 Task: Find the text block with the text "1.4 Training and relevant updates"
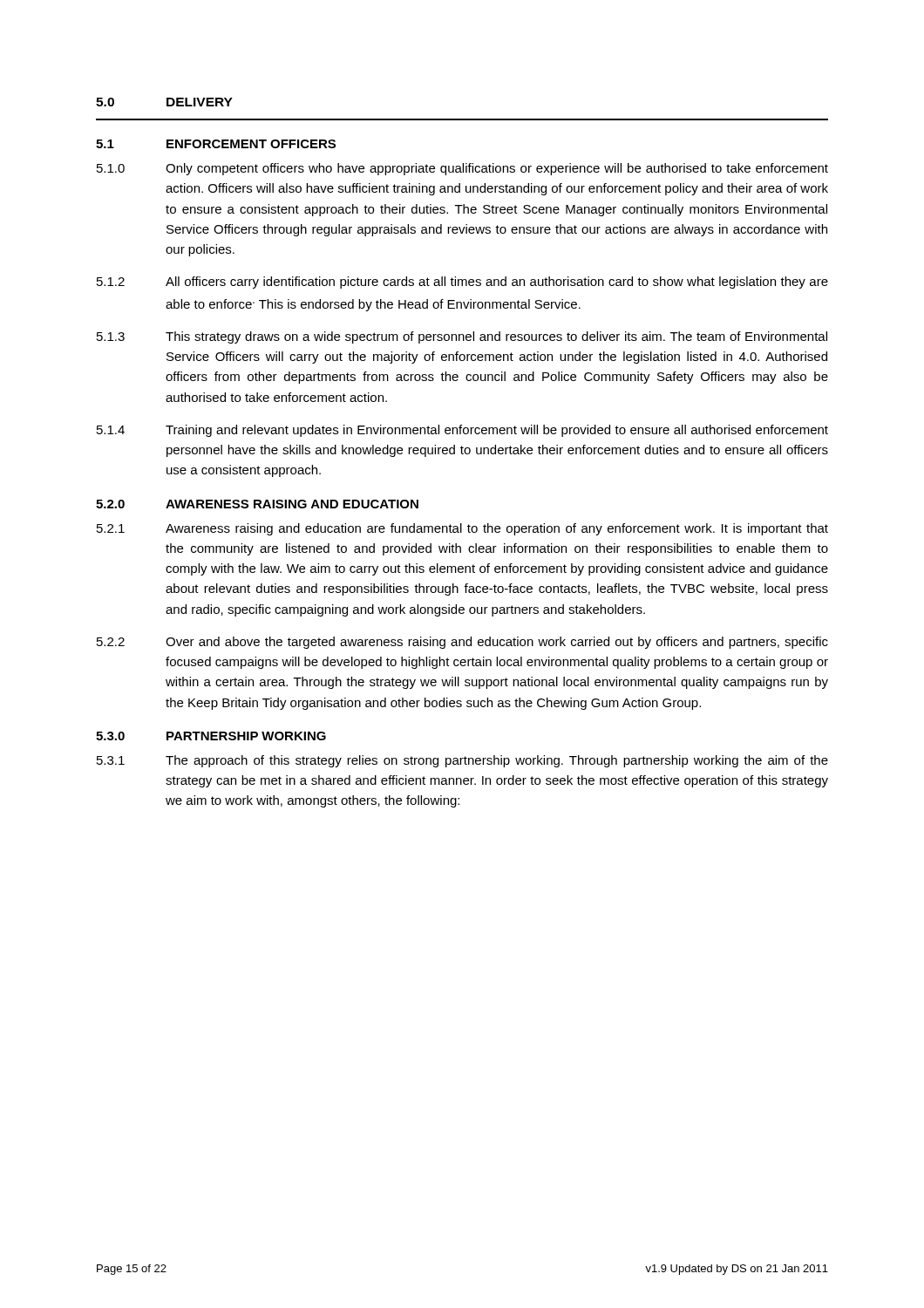[x=462, y=450]
